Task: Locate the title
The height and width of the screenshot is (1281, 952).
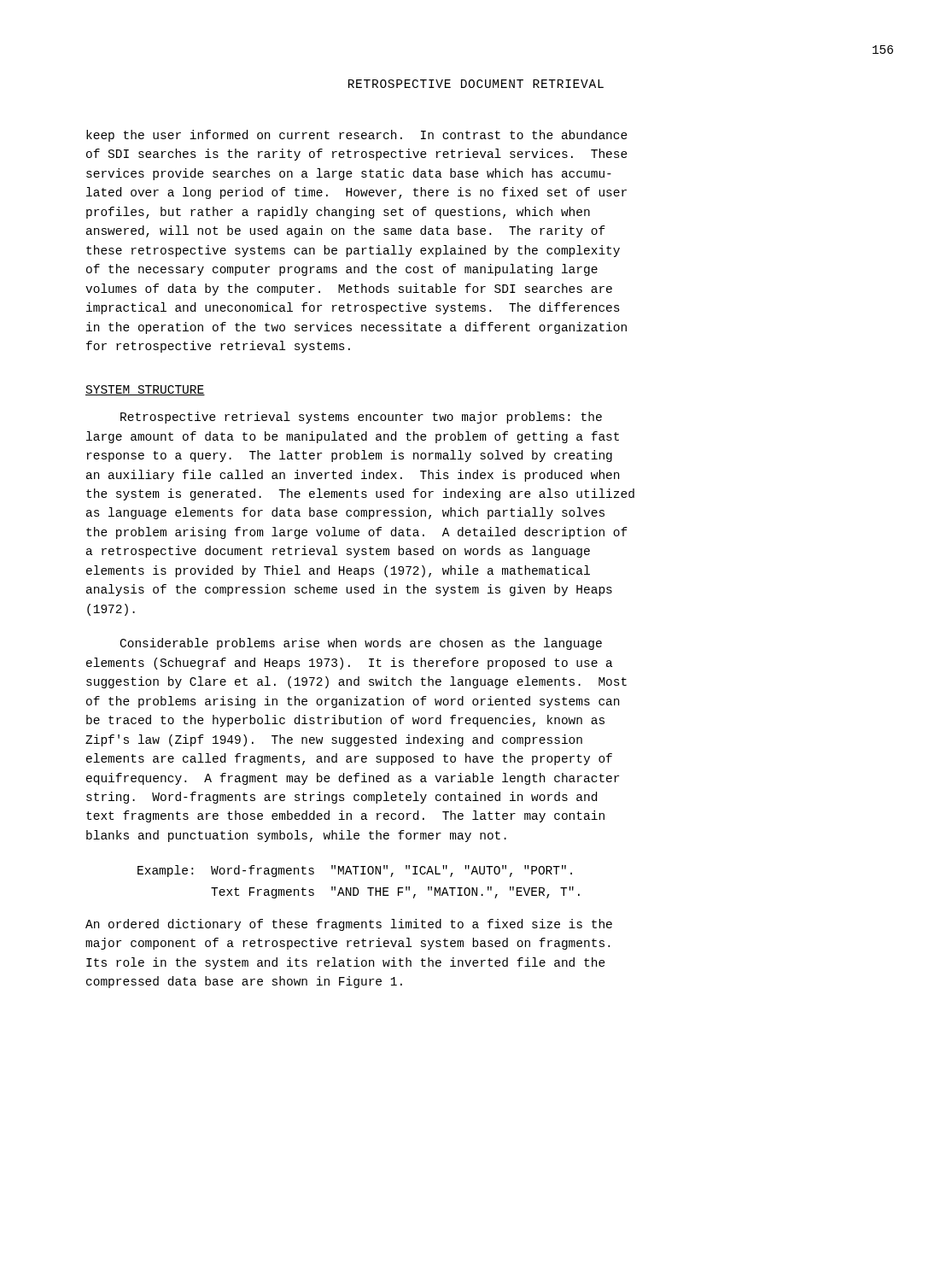Action: [476, 85]
